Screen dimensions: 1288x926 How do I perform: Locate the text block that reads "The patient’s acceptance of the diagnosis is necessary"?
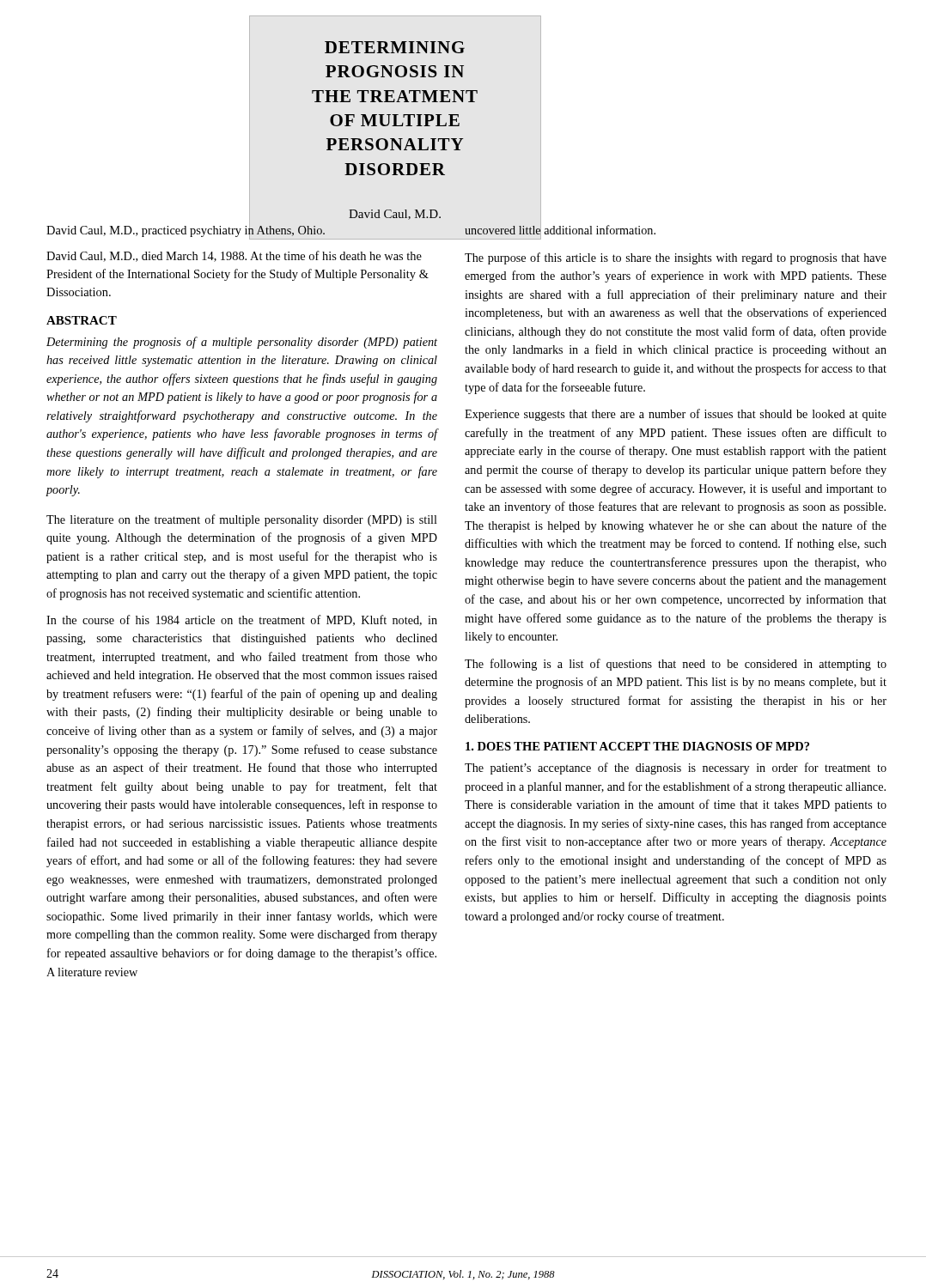pyautogui.click(x=676, y=842)
